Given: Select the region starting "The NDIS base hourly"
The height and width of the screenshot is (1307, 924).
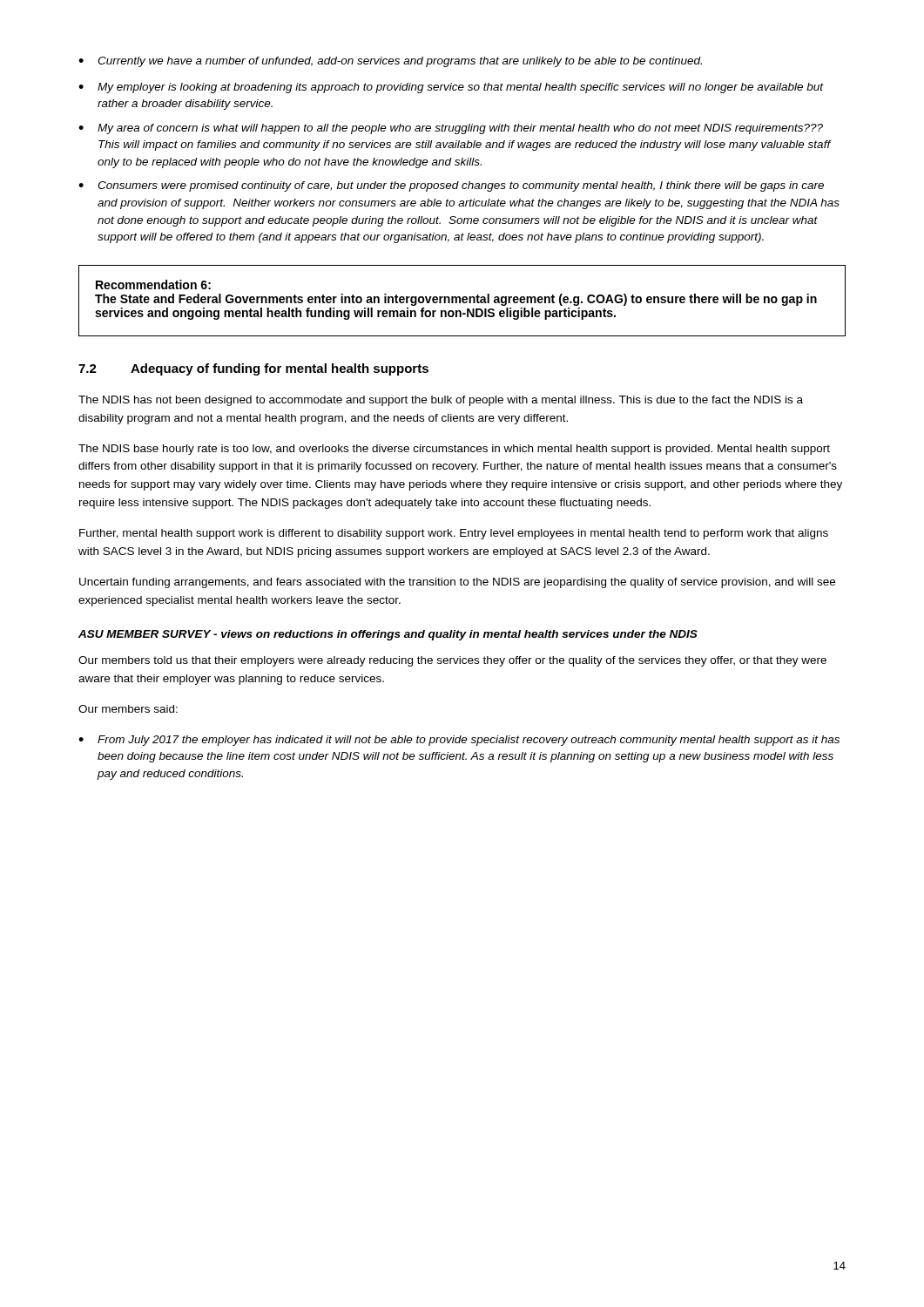Looking at the screenshot, I should [x=460, y=475].
